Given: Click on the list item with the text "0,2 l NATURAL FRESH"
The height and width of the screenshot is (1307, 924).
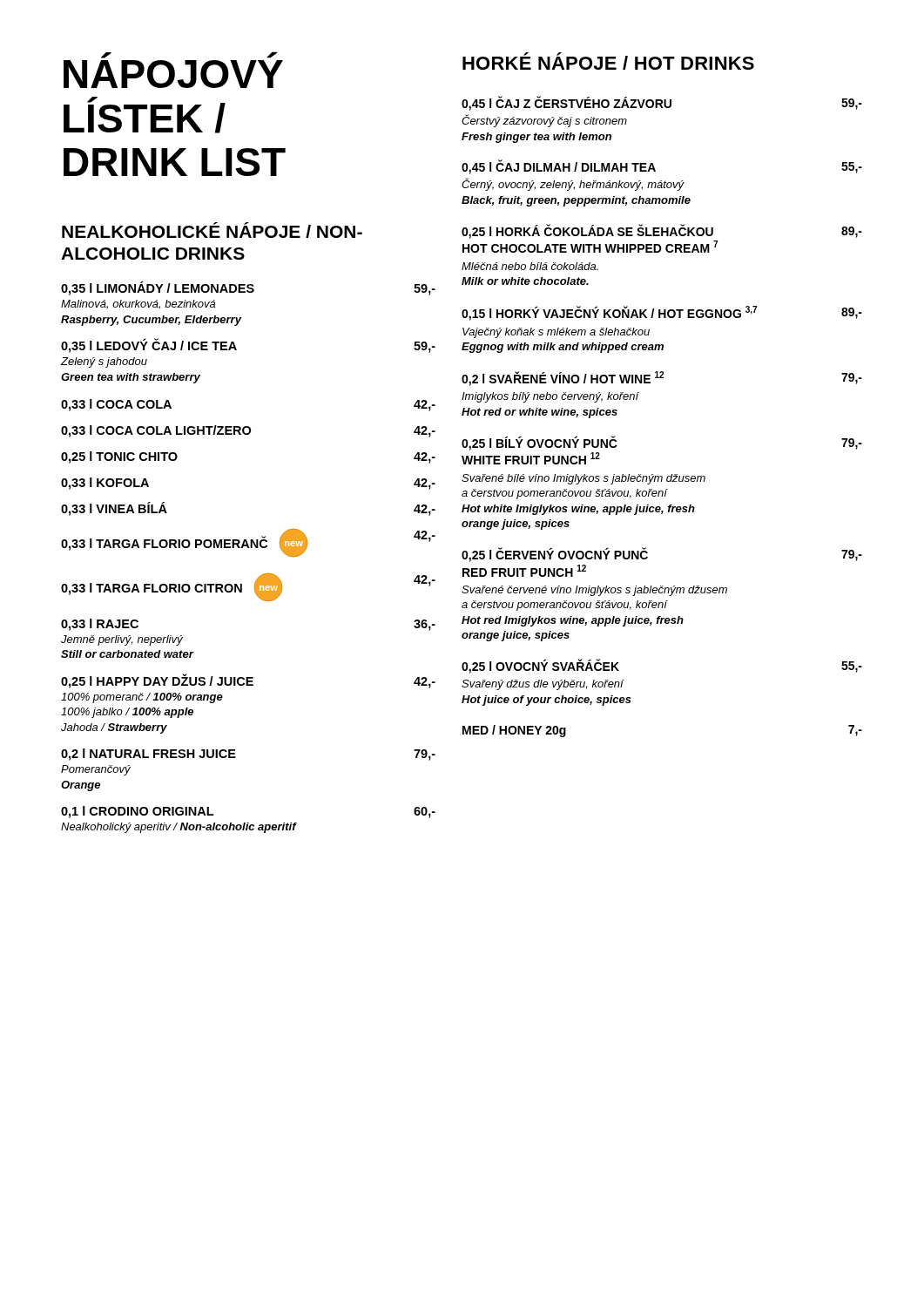Looking at the screenshot, I should click(x=144, y=754).
